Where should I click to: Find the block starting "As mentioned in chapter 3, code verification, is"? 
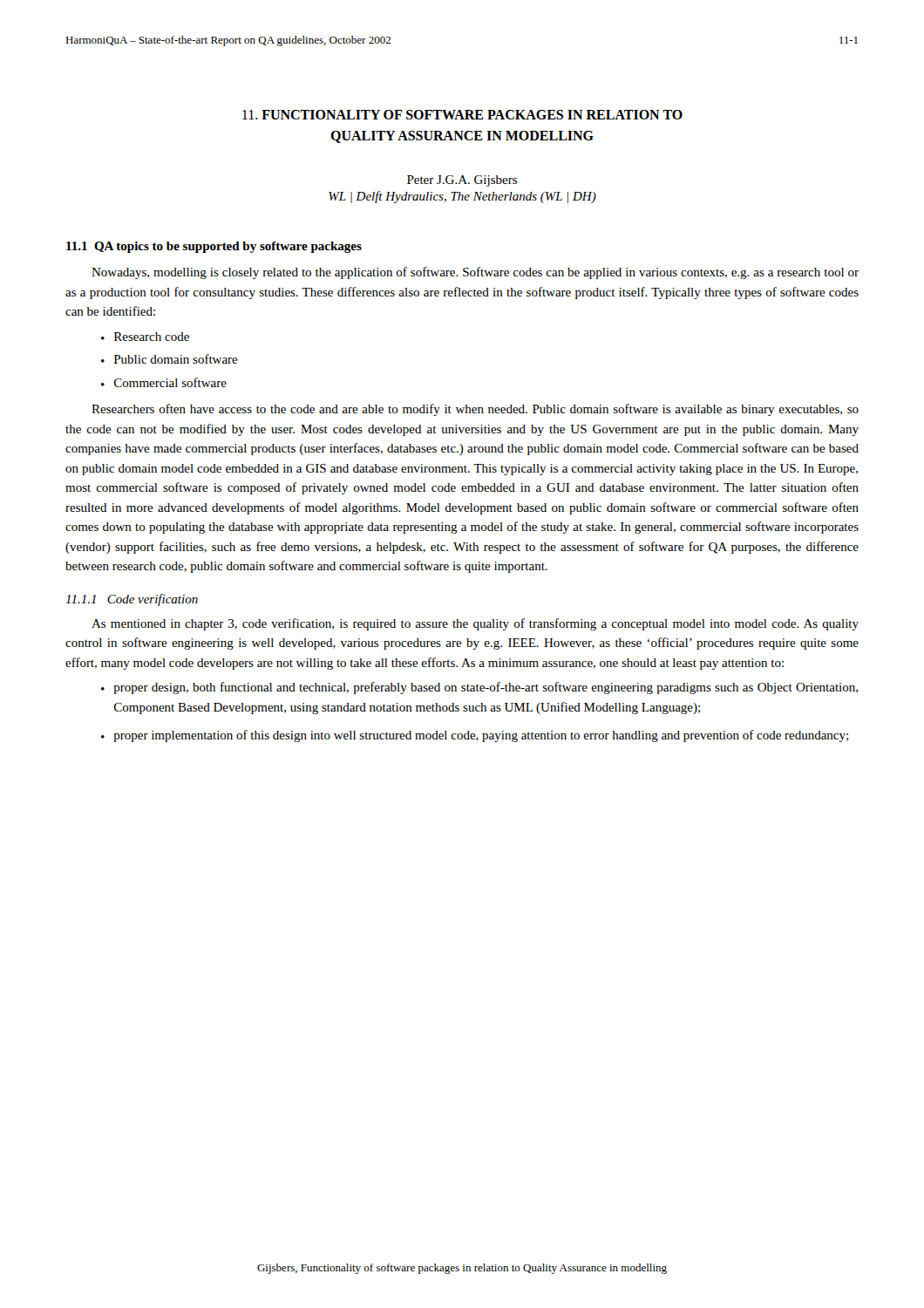click(462, 643)
